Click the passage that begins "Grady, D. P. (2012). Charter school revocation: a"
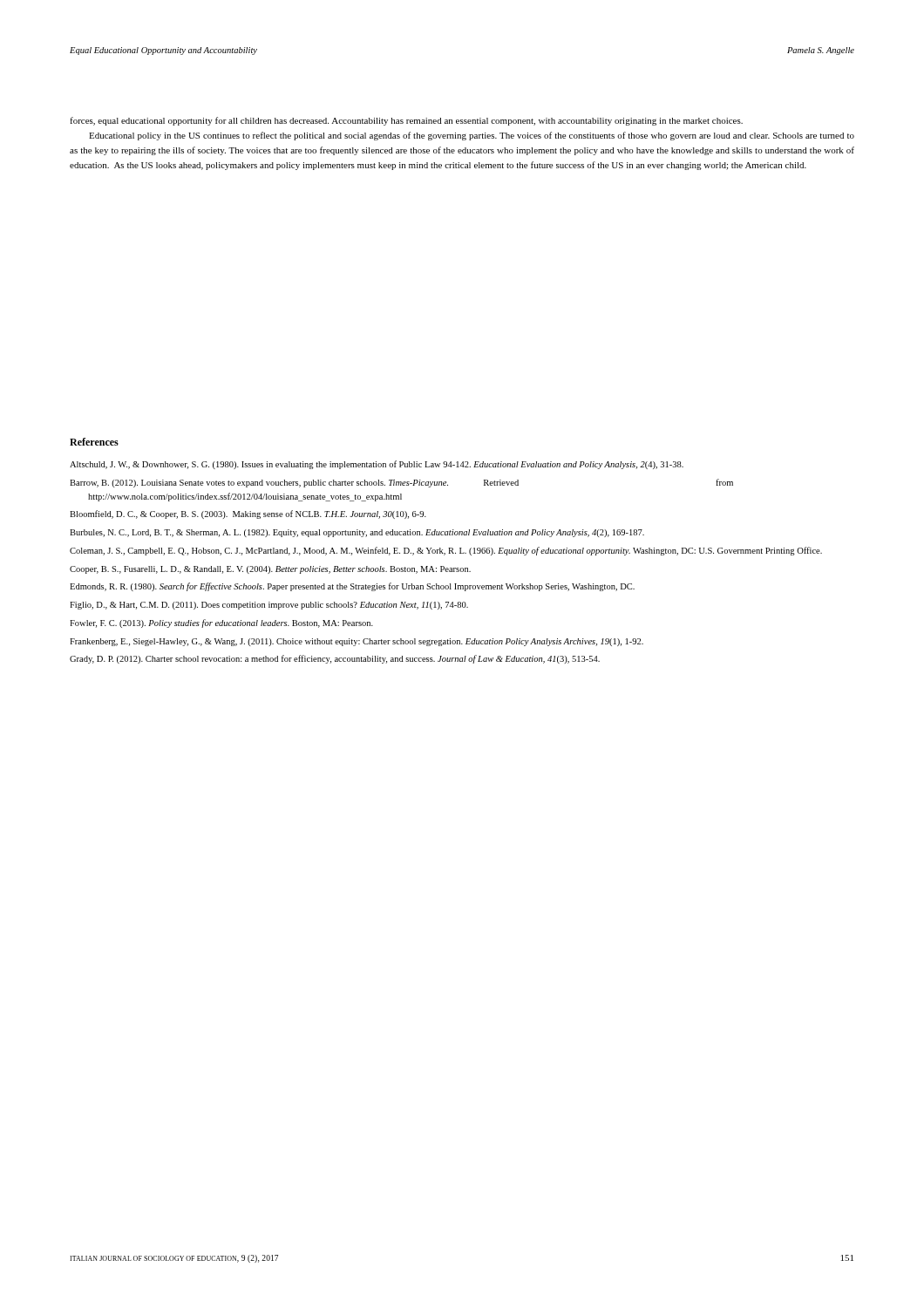The image size is (924, 1308). pos(335,659)
